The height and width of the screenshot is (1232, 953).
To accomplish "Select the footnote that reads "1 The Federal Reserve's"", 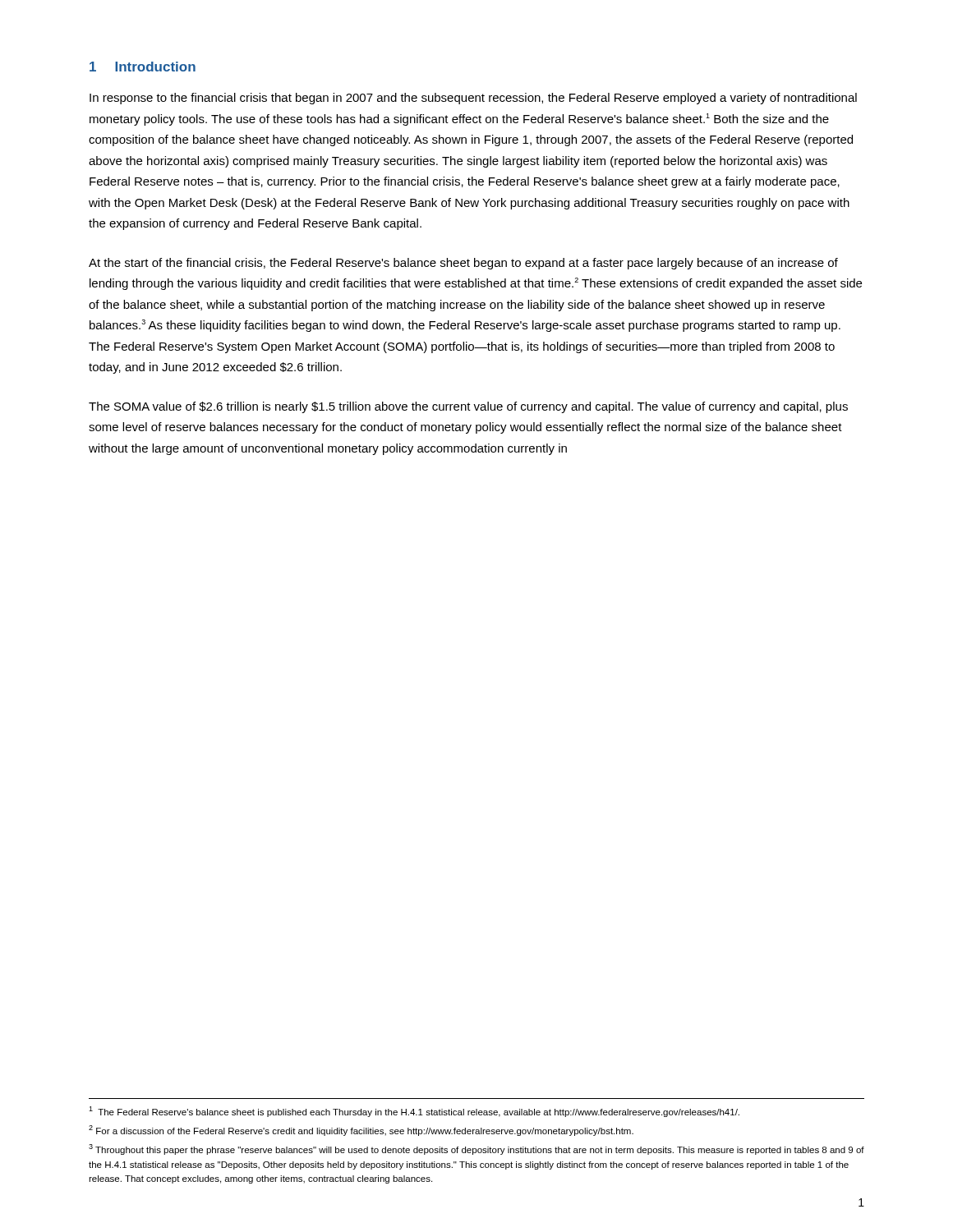I will (415, 1111).
